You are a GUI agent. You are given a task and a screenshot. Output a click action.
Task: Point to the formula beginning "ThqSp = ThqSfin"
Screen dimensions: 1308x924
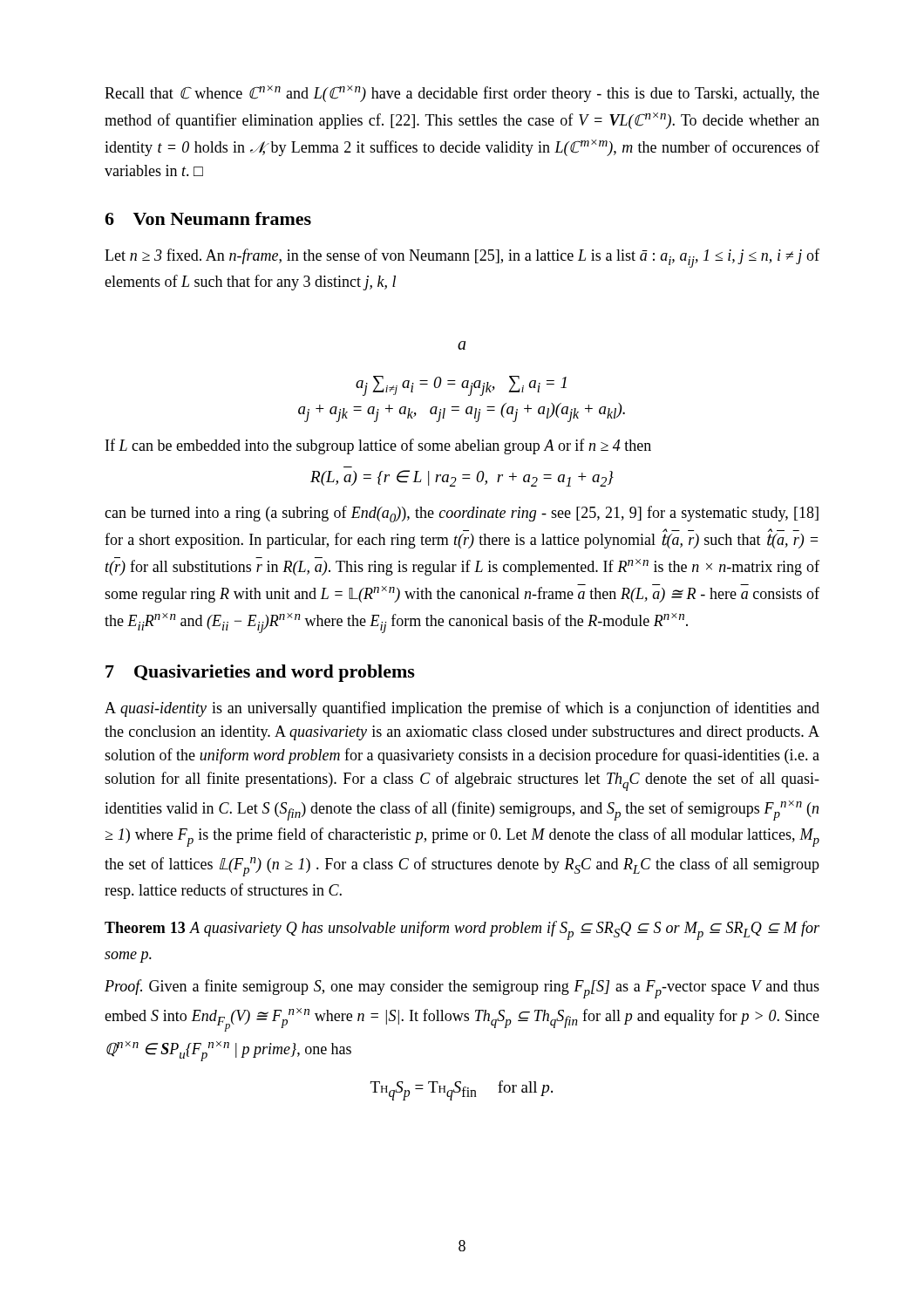point(462,1088)
